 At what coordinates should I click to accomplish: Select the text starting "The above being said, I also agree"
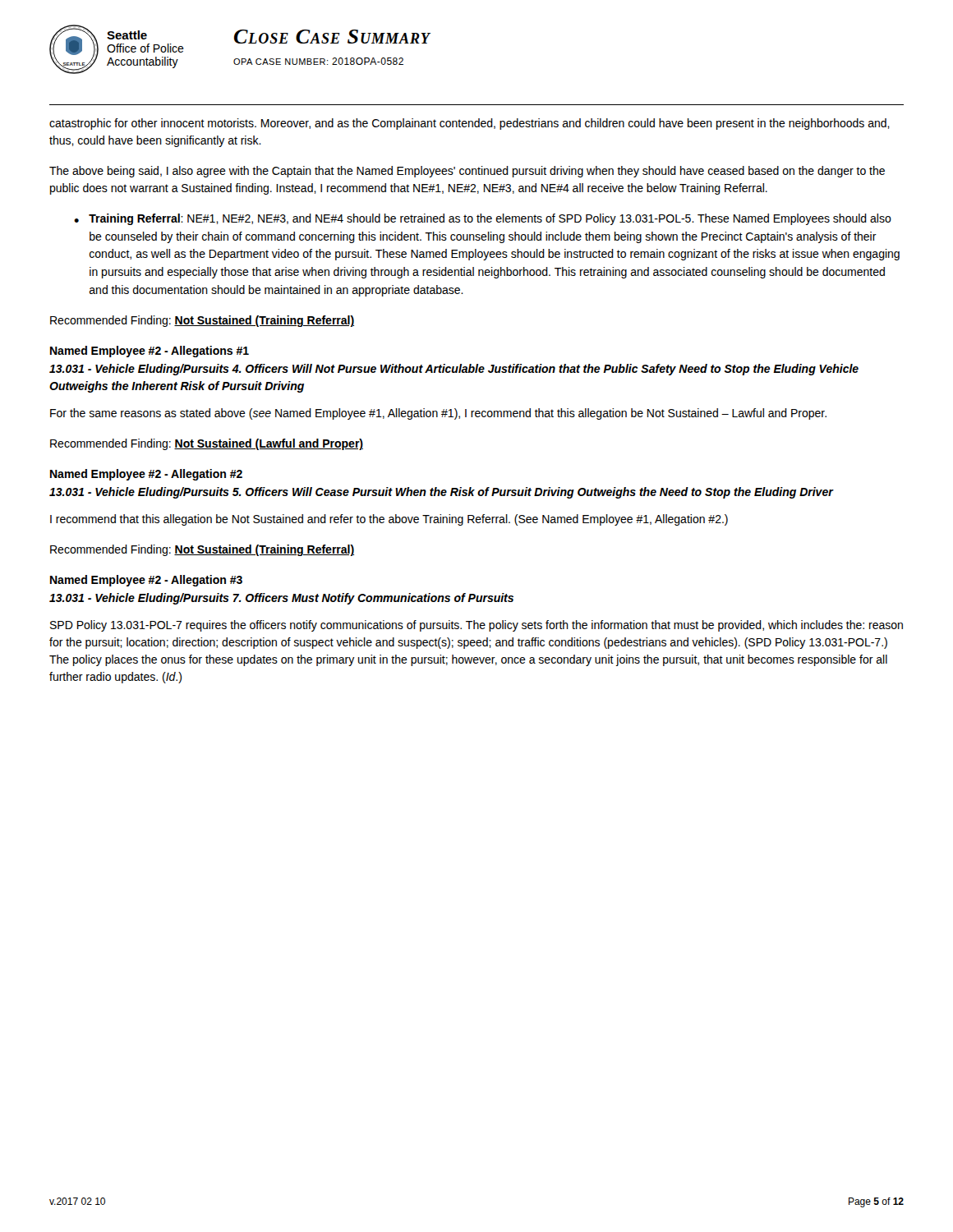467,179
